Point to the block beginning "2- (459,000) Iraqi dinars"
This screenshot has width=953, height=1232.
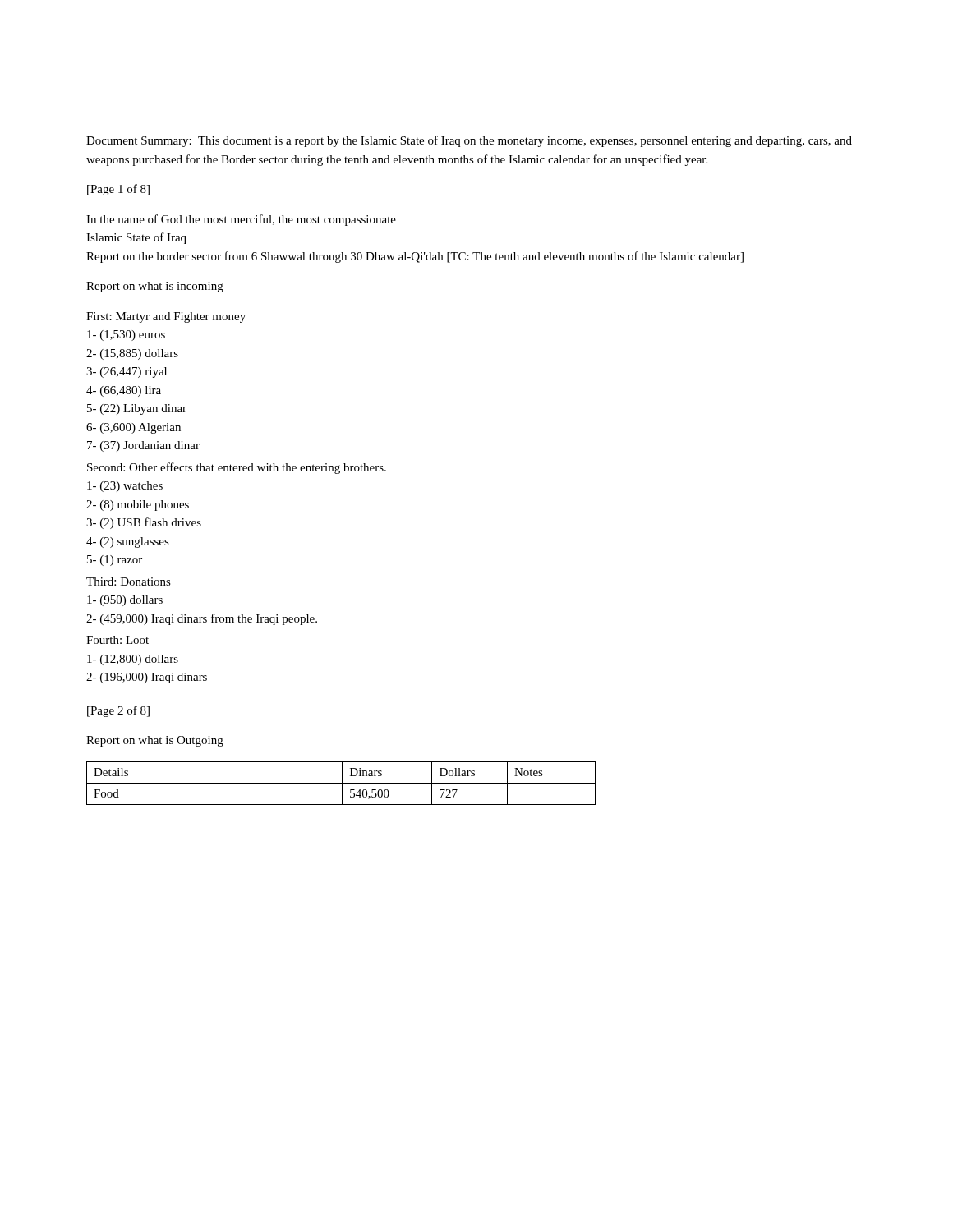coord(202,618)
